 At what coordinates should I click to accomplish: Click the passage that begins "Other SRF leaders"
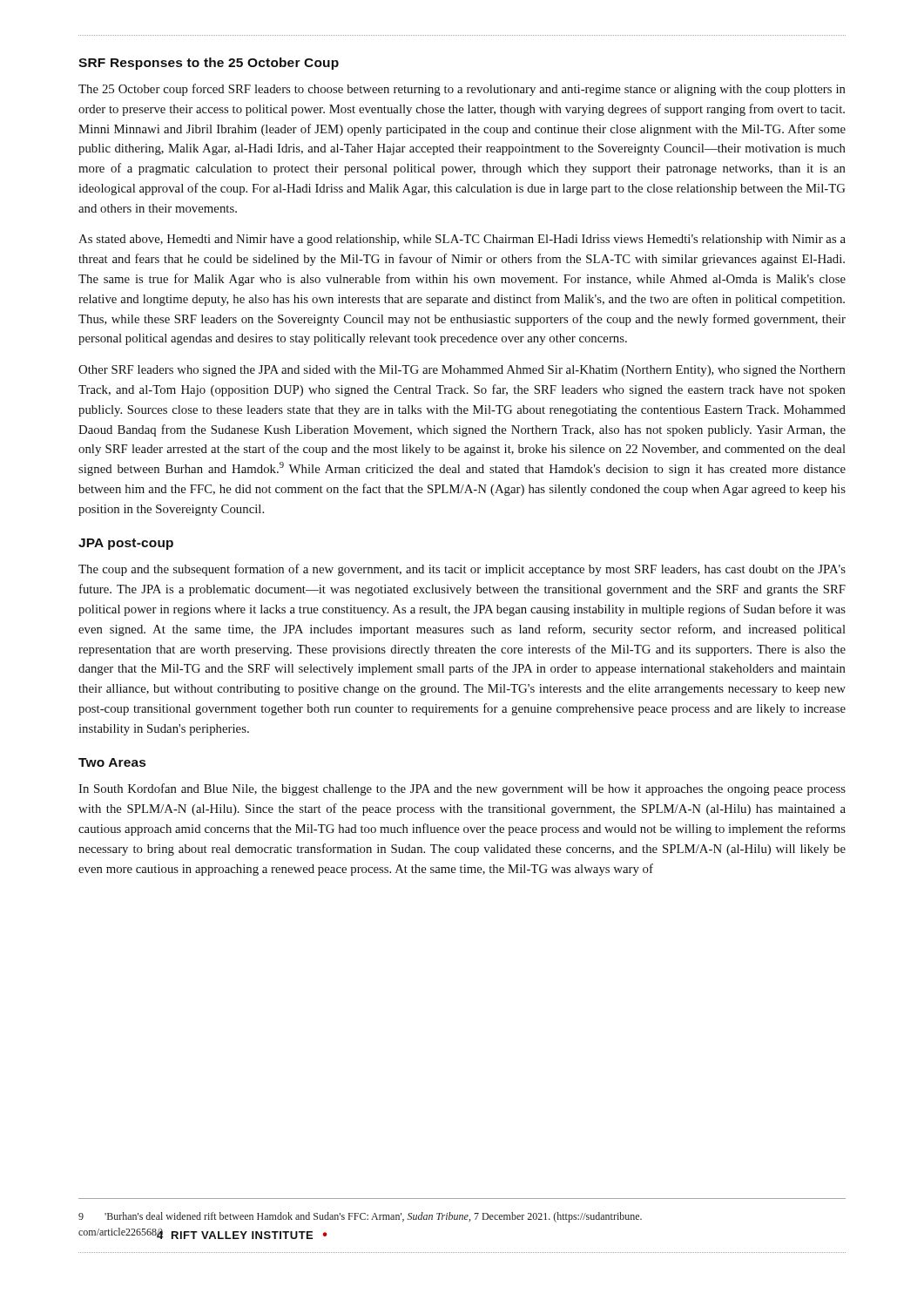point(462,439)
